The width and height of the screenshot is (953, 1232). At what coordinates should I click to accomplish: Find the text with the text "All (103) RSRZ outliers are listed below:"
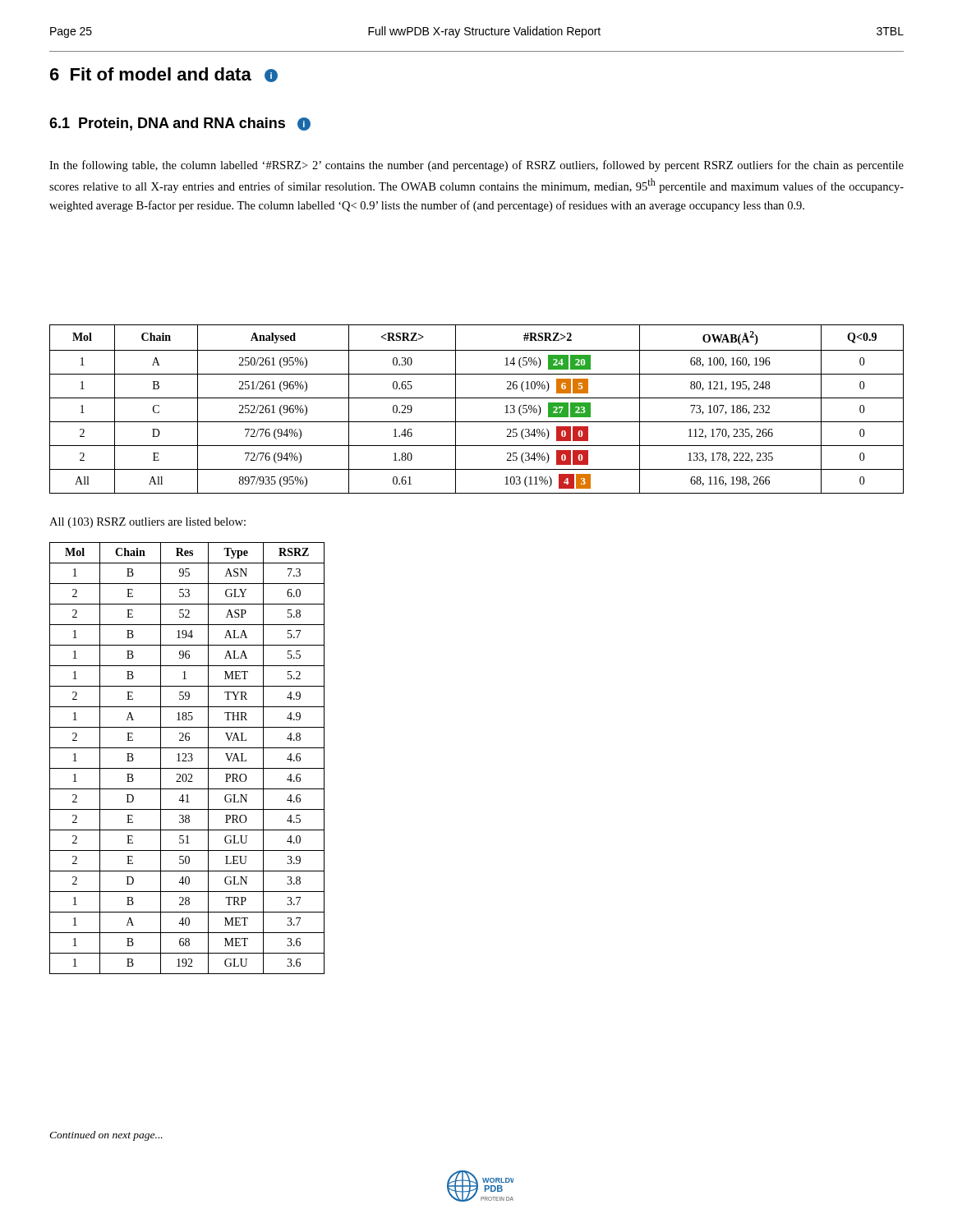tap(148, 522)
